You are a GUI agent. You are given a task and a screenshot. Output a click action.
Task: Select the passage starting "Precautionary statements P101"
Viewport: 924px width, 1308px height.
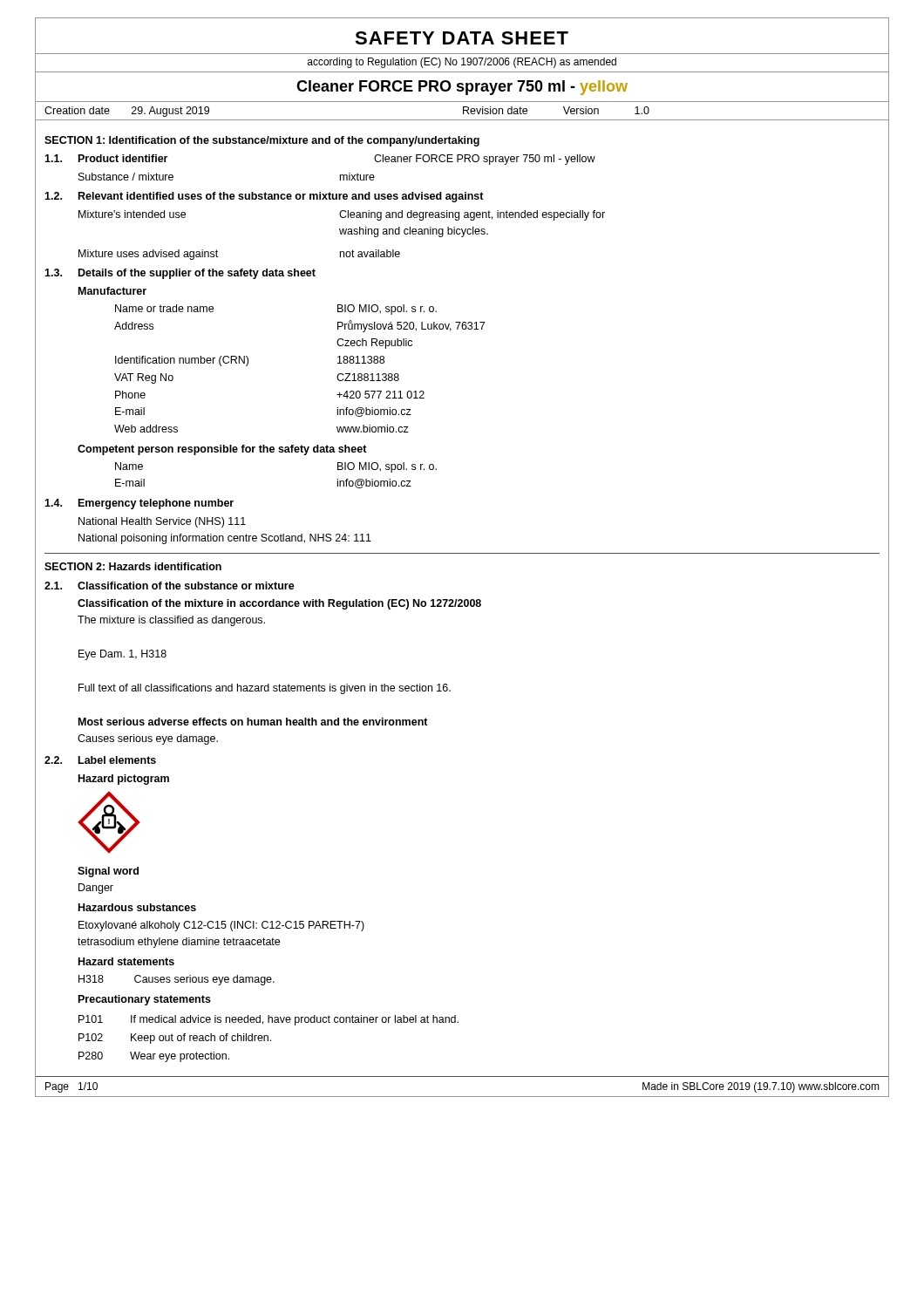pos(145,1000)
